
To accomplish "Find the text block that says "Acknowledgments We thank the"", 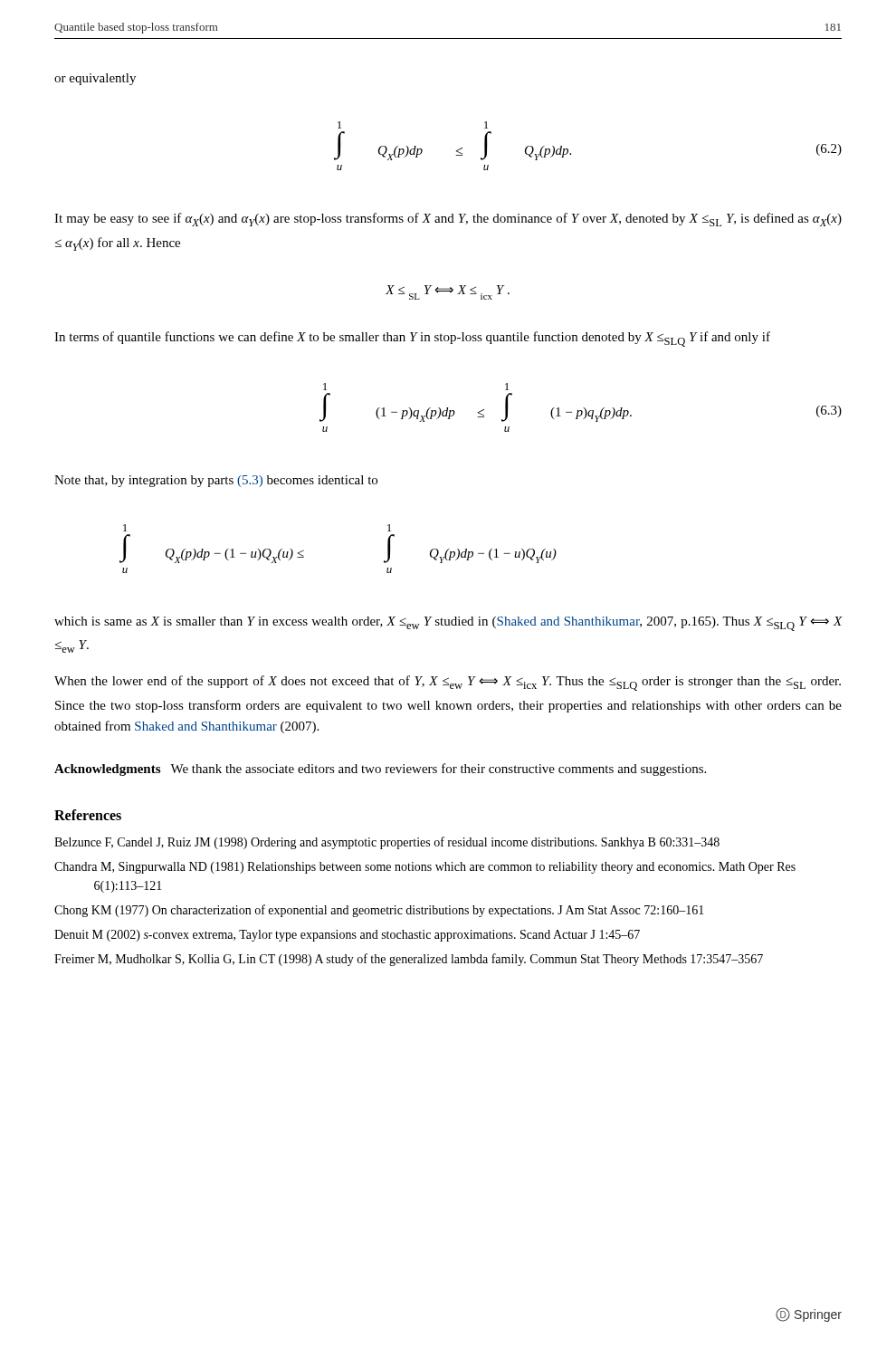I will [x=381, y=769].
